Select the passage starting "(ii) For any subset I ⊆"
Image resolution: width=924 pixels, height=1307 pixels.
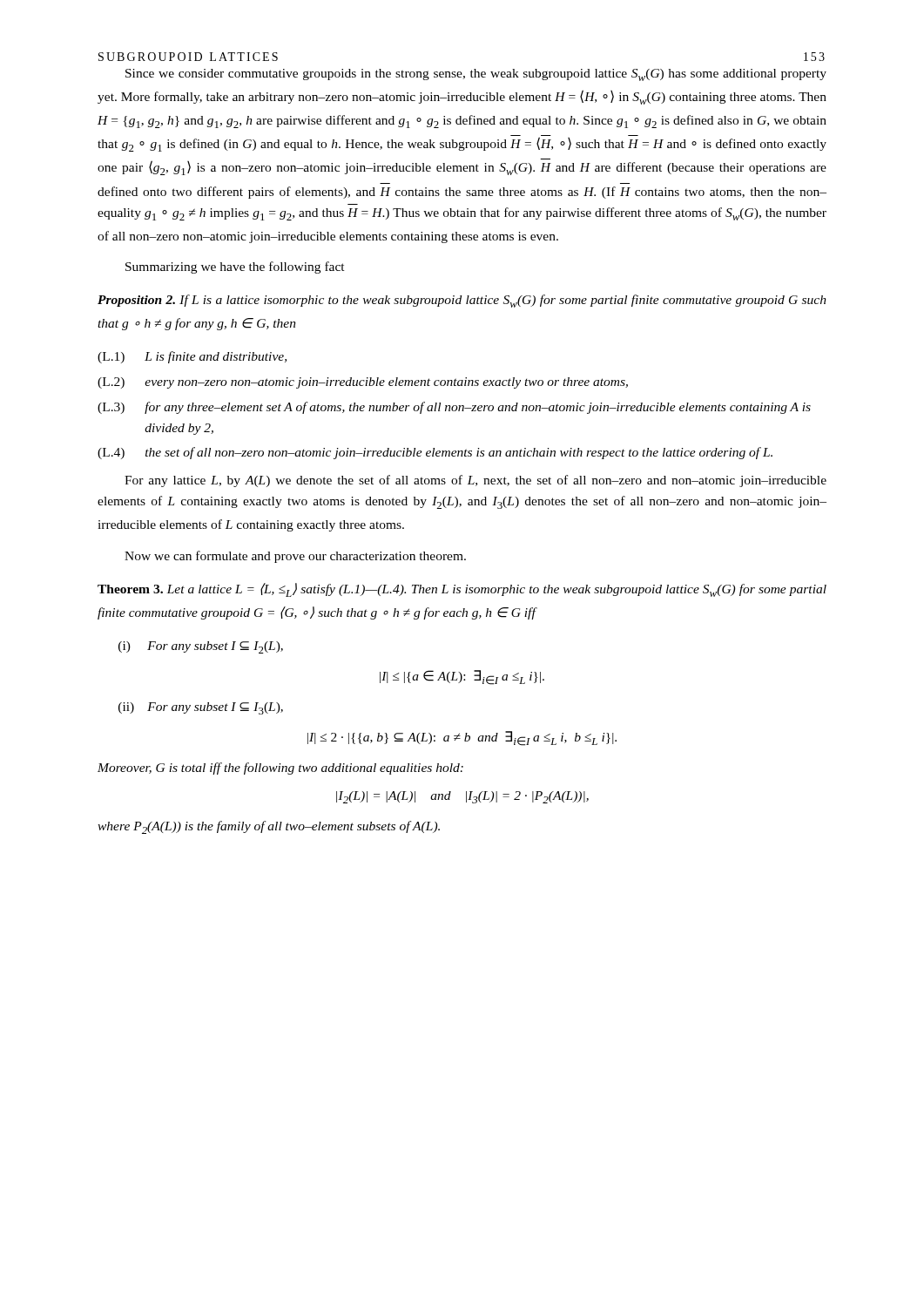point(462,724)
